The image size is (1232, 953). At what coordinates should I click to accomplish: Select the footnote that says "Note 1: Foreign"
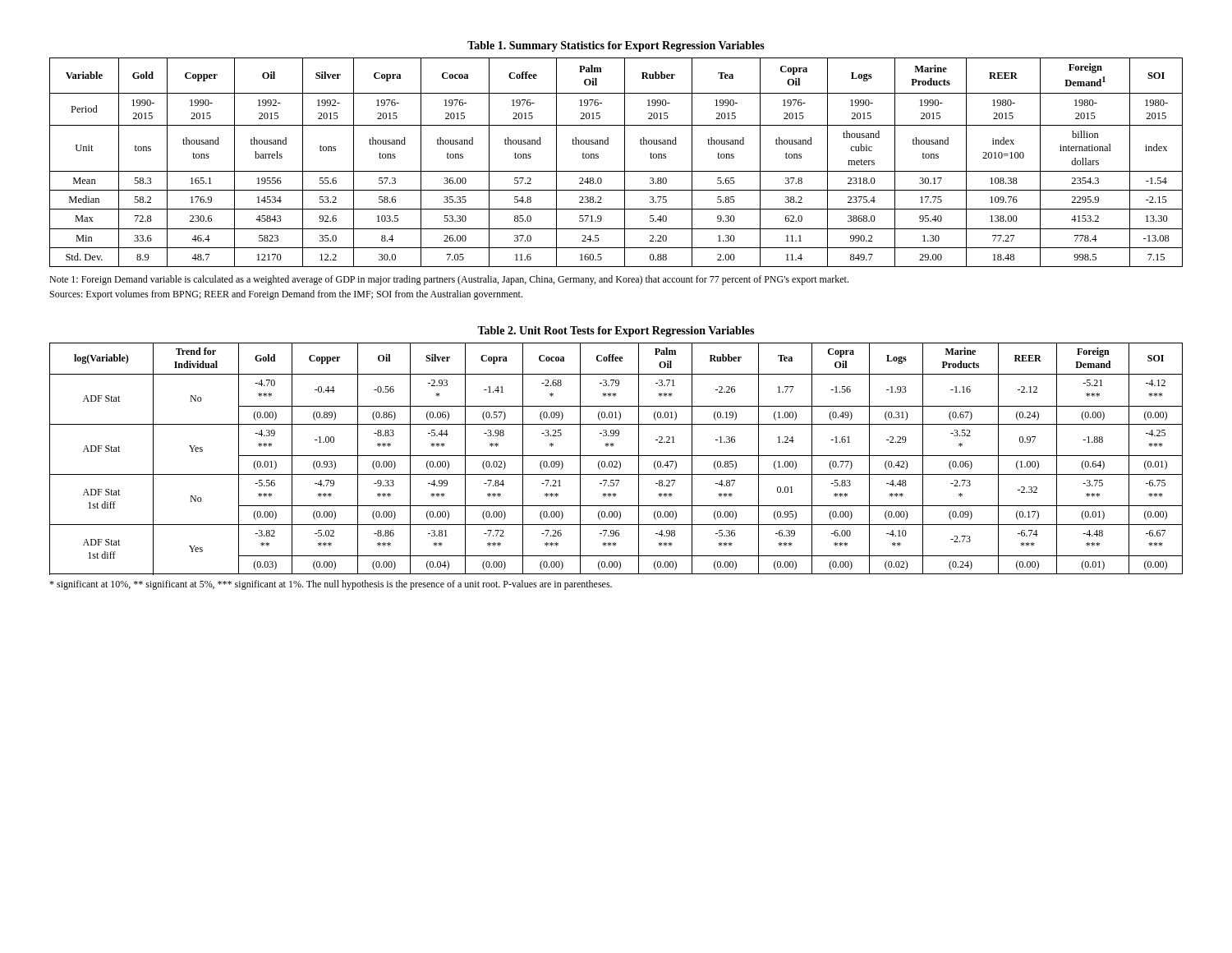(x=449, y=287)
